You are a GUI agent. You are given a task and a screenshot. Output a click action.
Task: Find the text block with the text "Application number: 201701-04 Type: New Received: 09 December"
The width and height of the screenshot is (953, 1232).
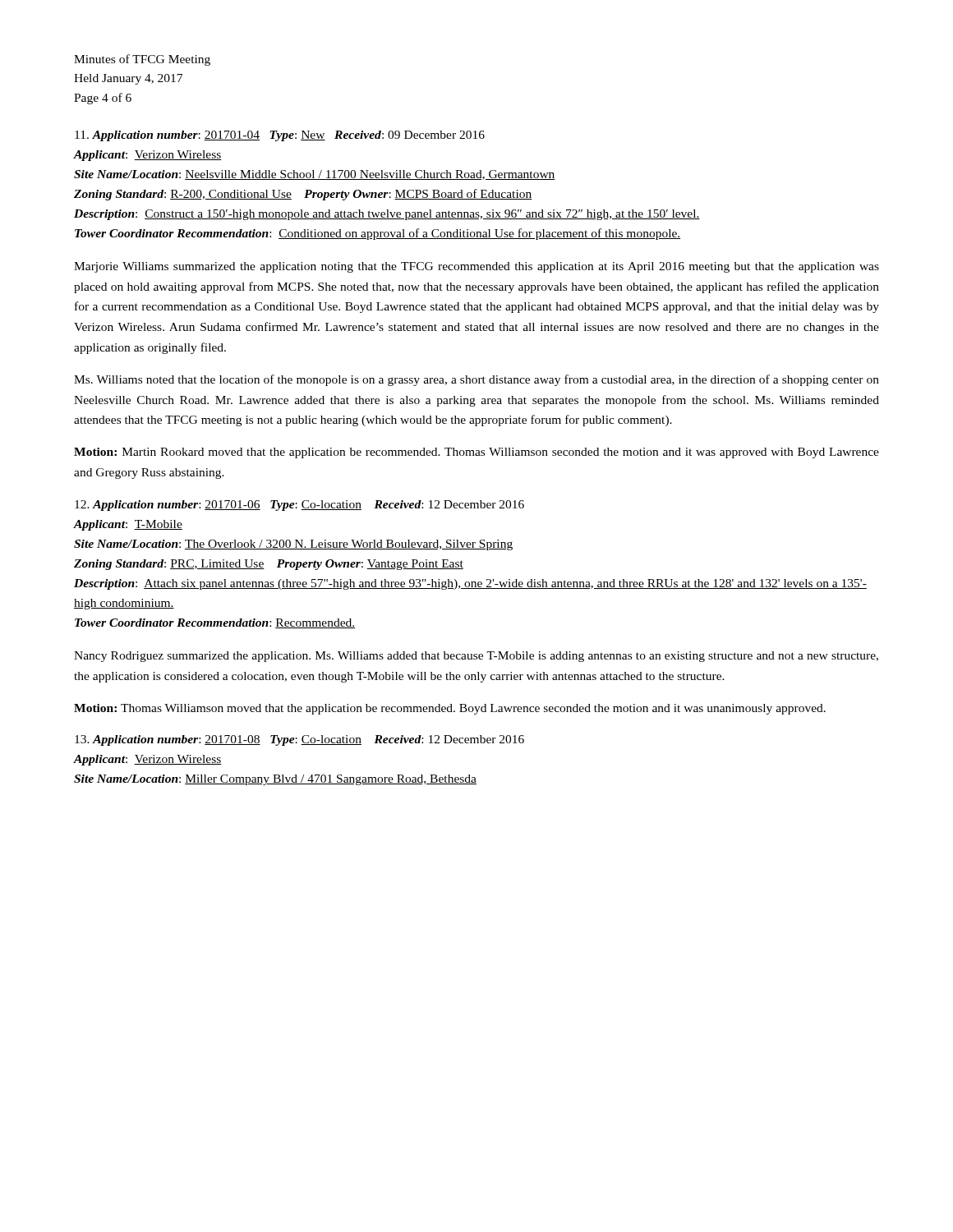476,184
